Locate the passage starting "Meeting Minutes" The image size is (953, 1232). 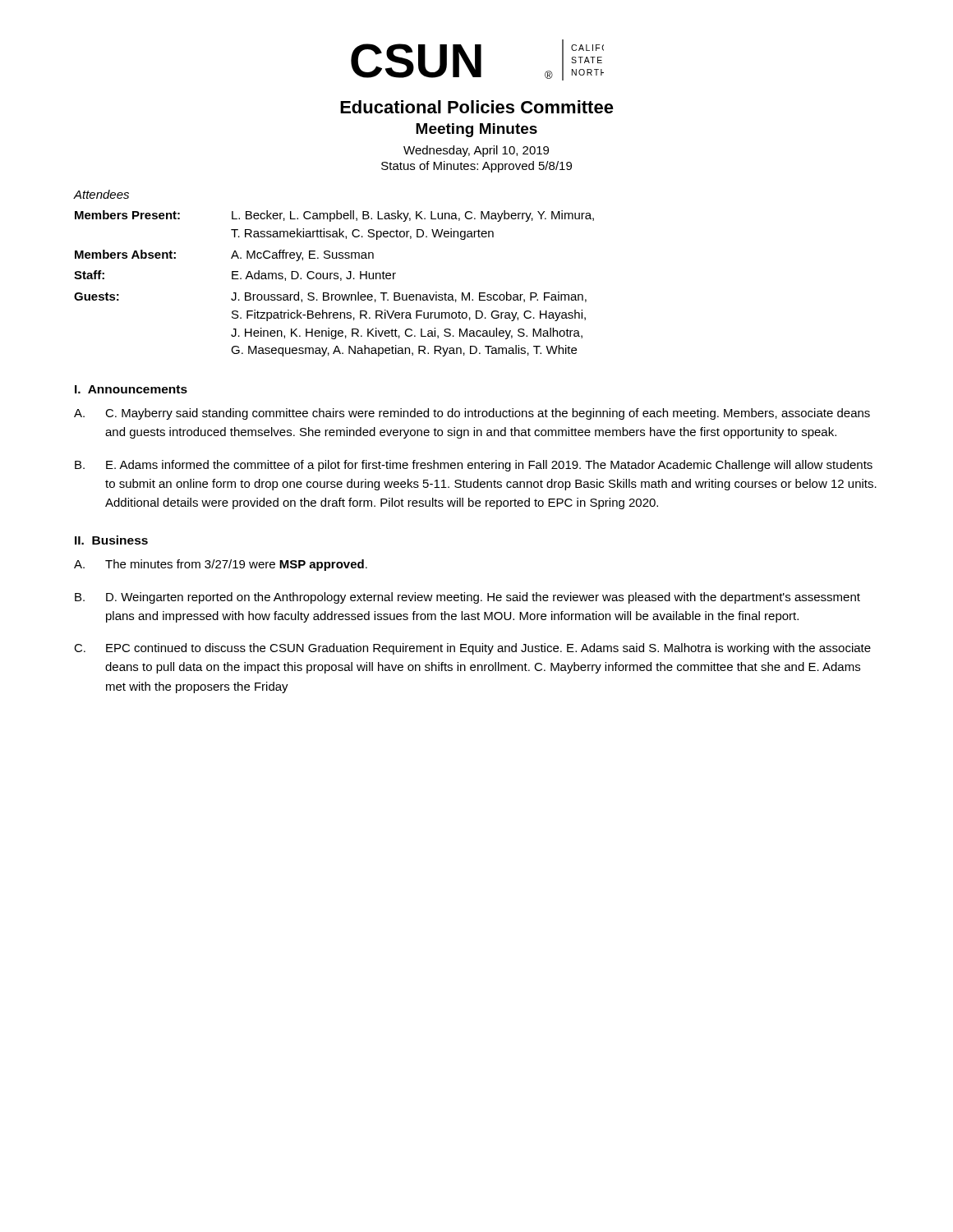click(476, 128)
